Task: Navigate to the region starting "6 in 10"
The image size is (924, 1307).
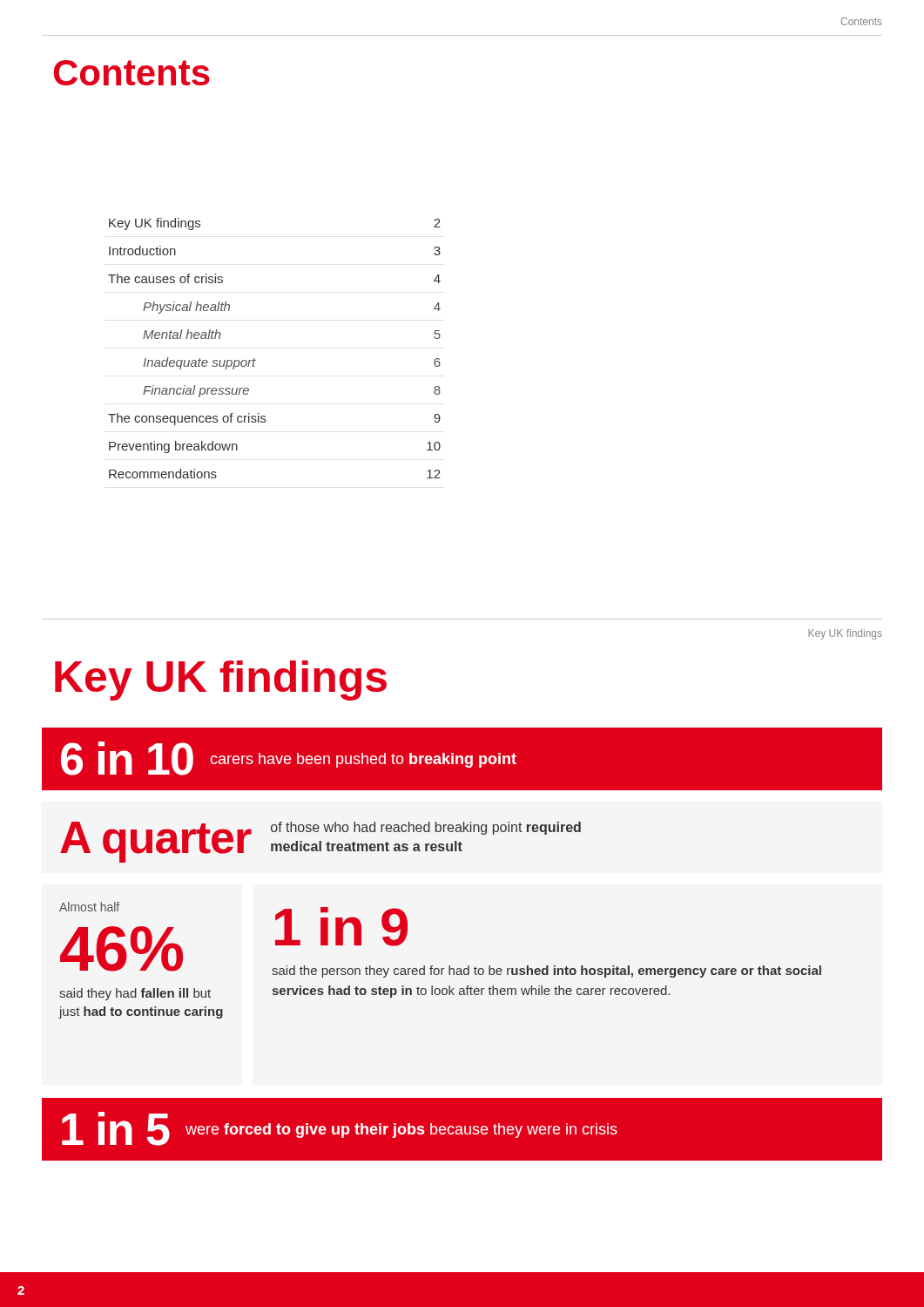Action: point(288,759)
